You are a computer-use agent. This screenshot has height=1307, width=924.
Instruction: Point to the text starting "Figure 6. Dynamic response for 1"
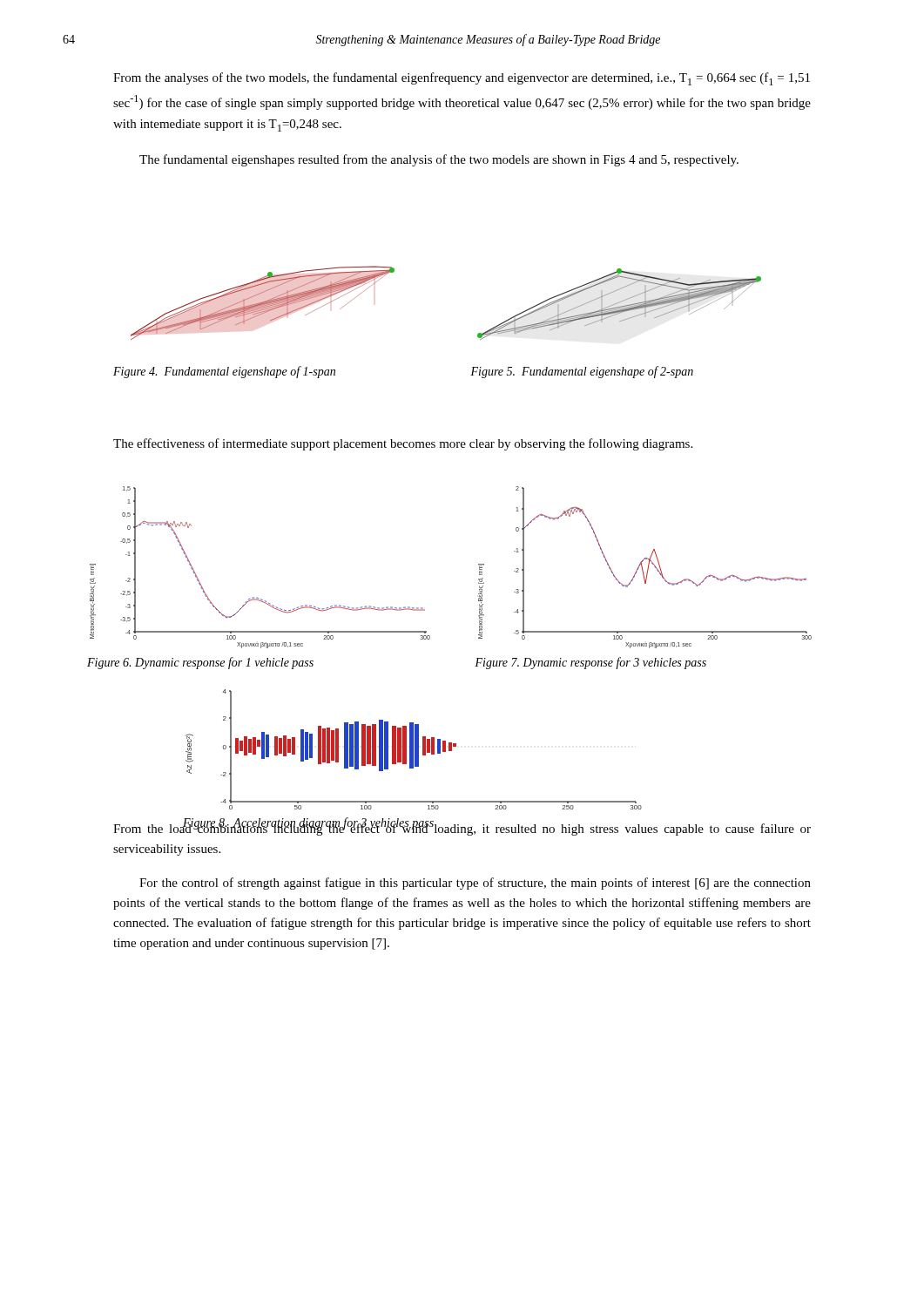click(200, 663)
